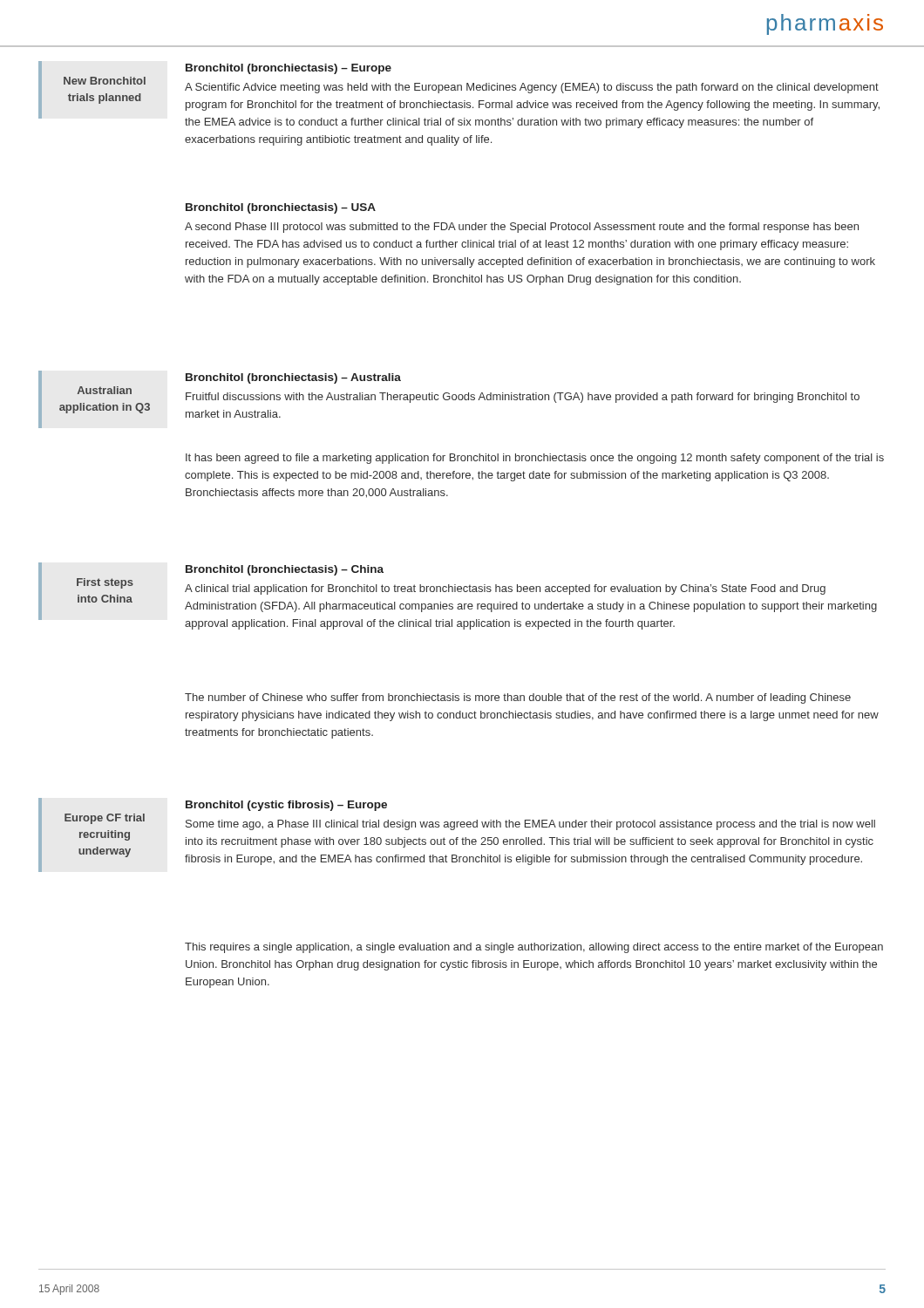
Task: Locate the block of text that opens with "Some time ago, a Phase III"
Action: click(530, 841)
